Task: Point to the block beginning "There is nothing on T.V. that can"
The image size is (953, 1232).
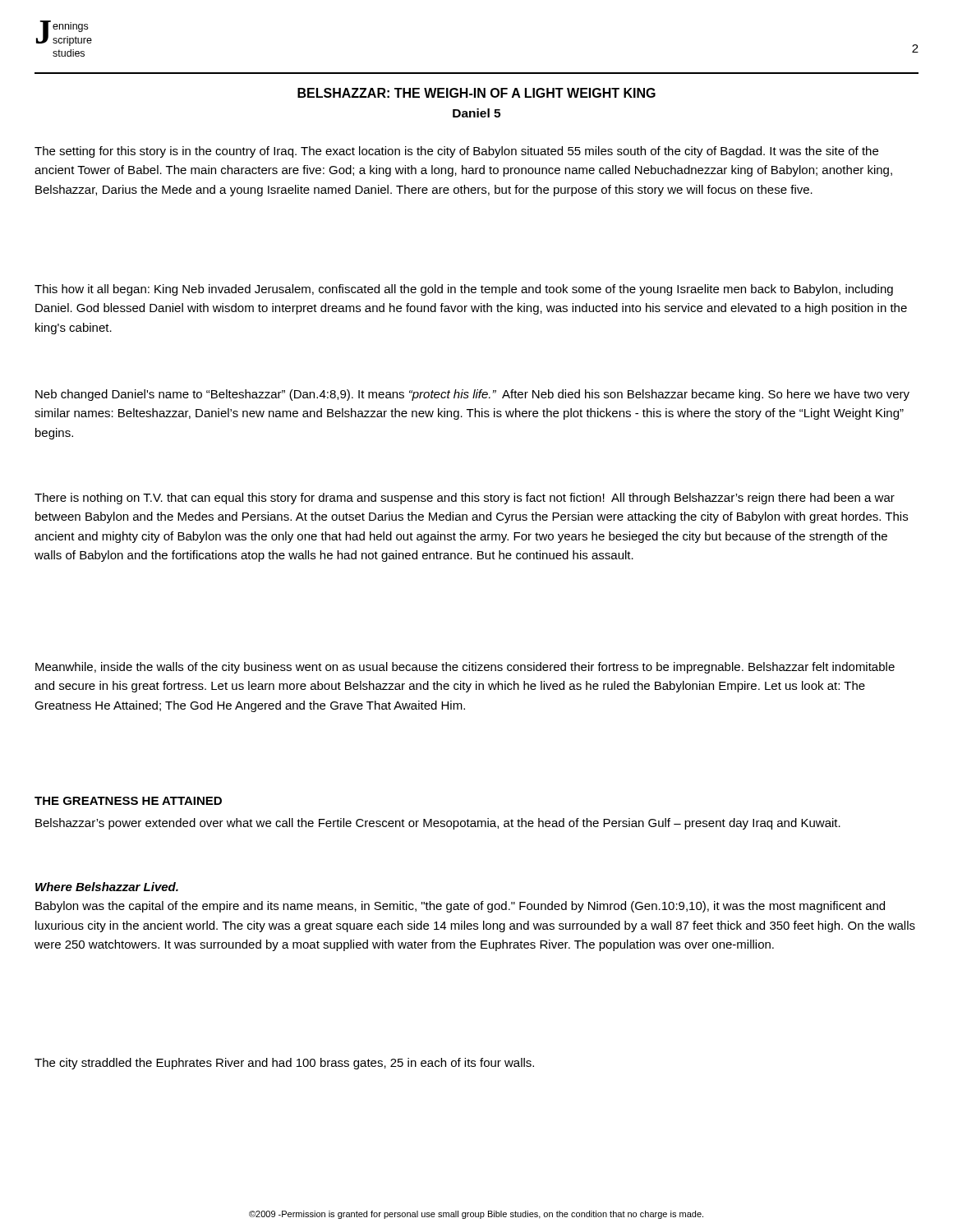Action: coord(471,526)
